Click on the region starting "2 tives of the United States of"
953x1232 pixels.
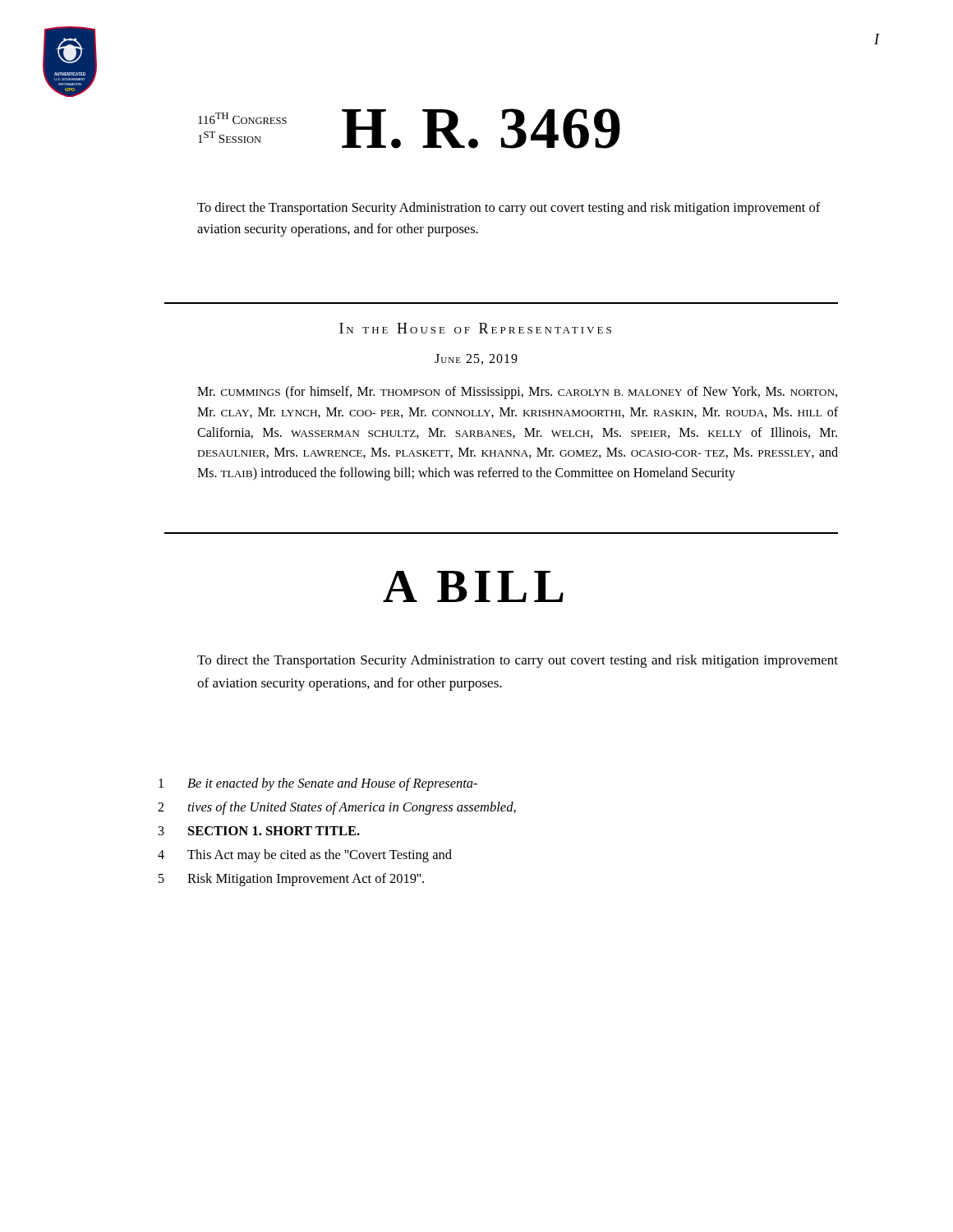pyautogui.click(x=493, y=808)
